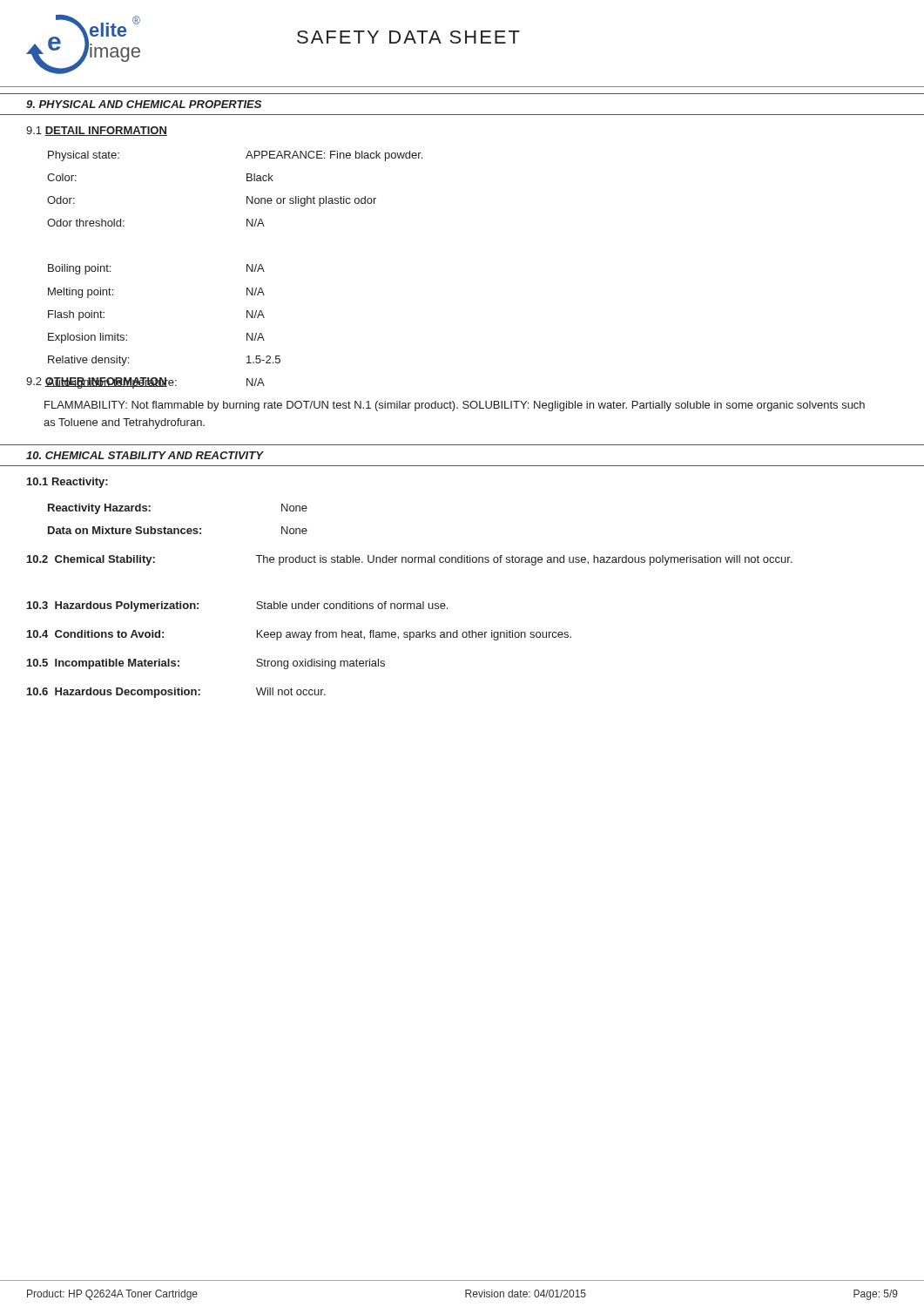Point to "9.2 OTHER INFORMATION"
924x1307 pixels.
(x=96, y=381)
